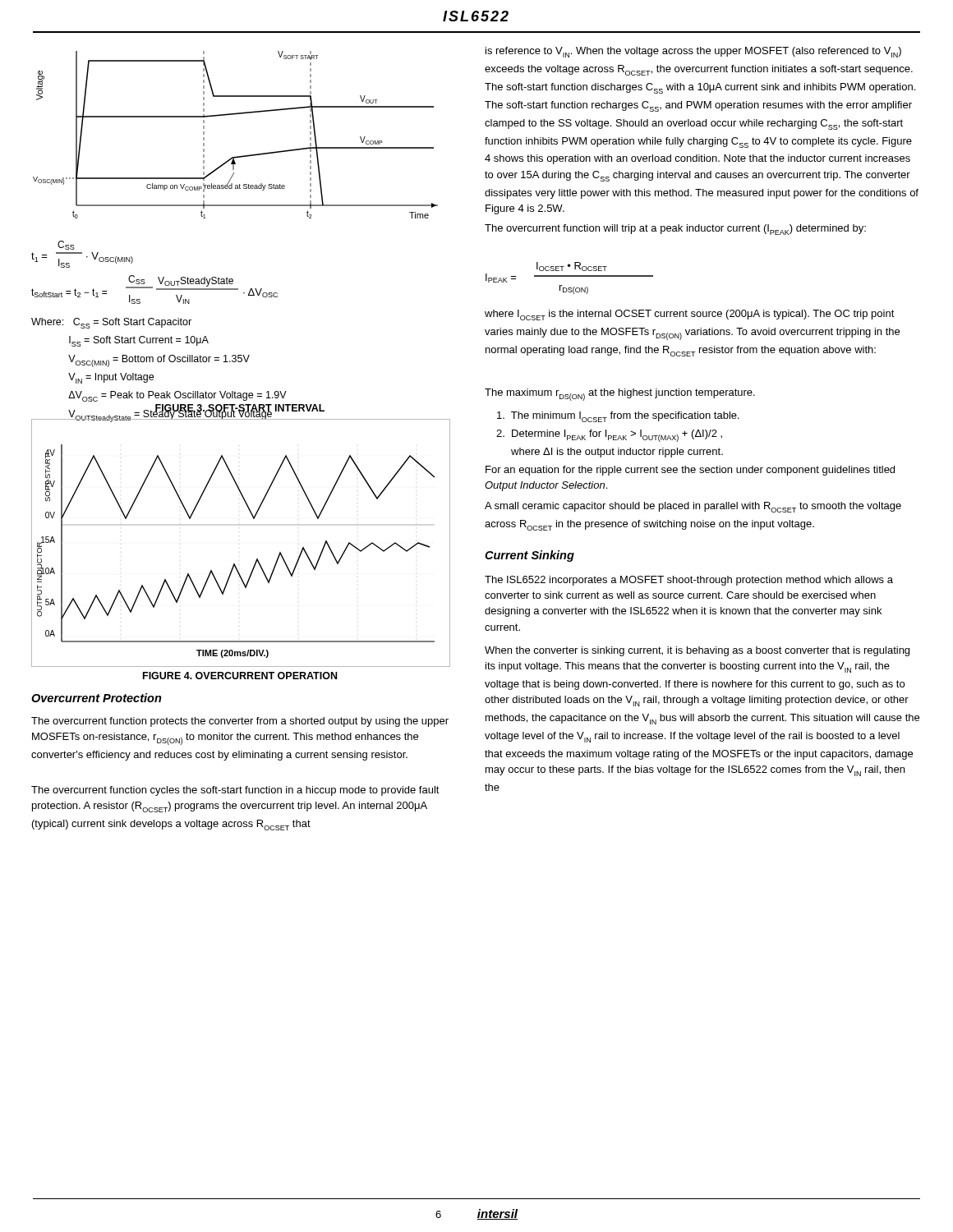
Task: Click on the text block that says "The ISL6522 incorporates a"
Action: pyautogui.click(x=689, y=603)
